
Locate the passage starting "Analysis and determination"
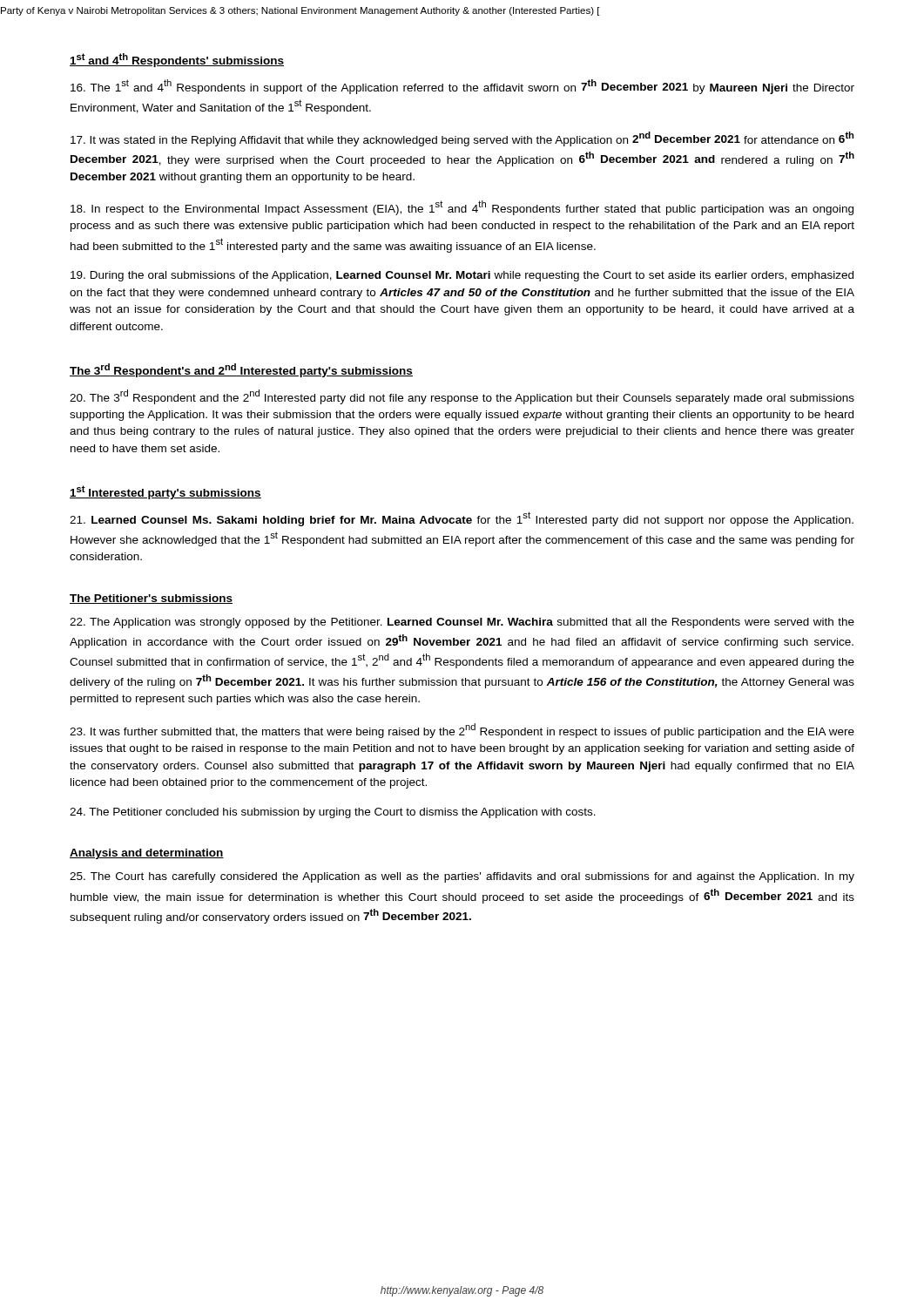pos(146,853)
